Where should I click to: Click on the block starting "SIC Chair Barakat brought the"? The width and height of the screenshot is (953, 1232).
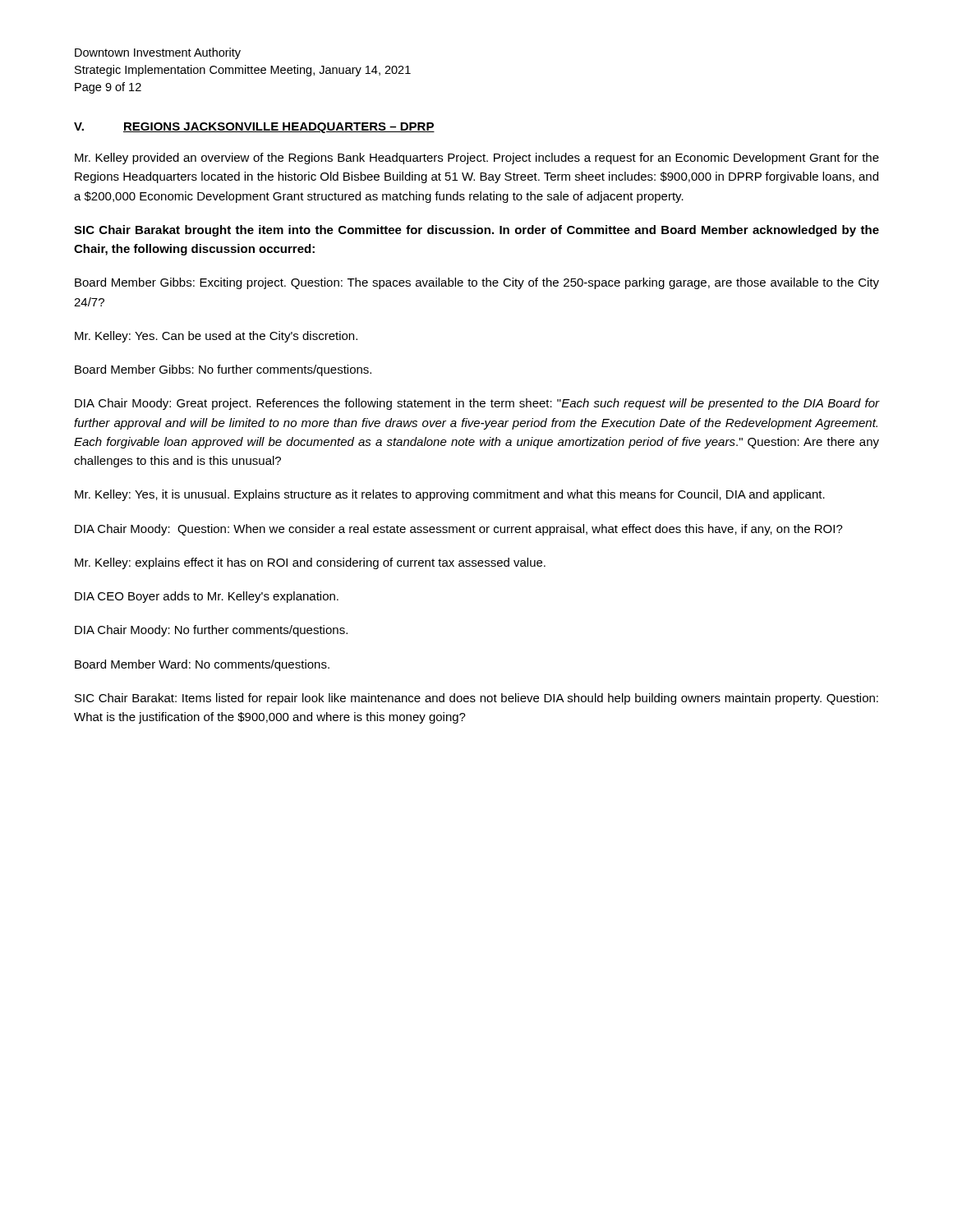pyautogui.click(x=476, y=239)
